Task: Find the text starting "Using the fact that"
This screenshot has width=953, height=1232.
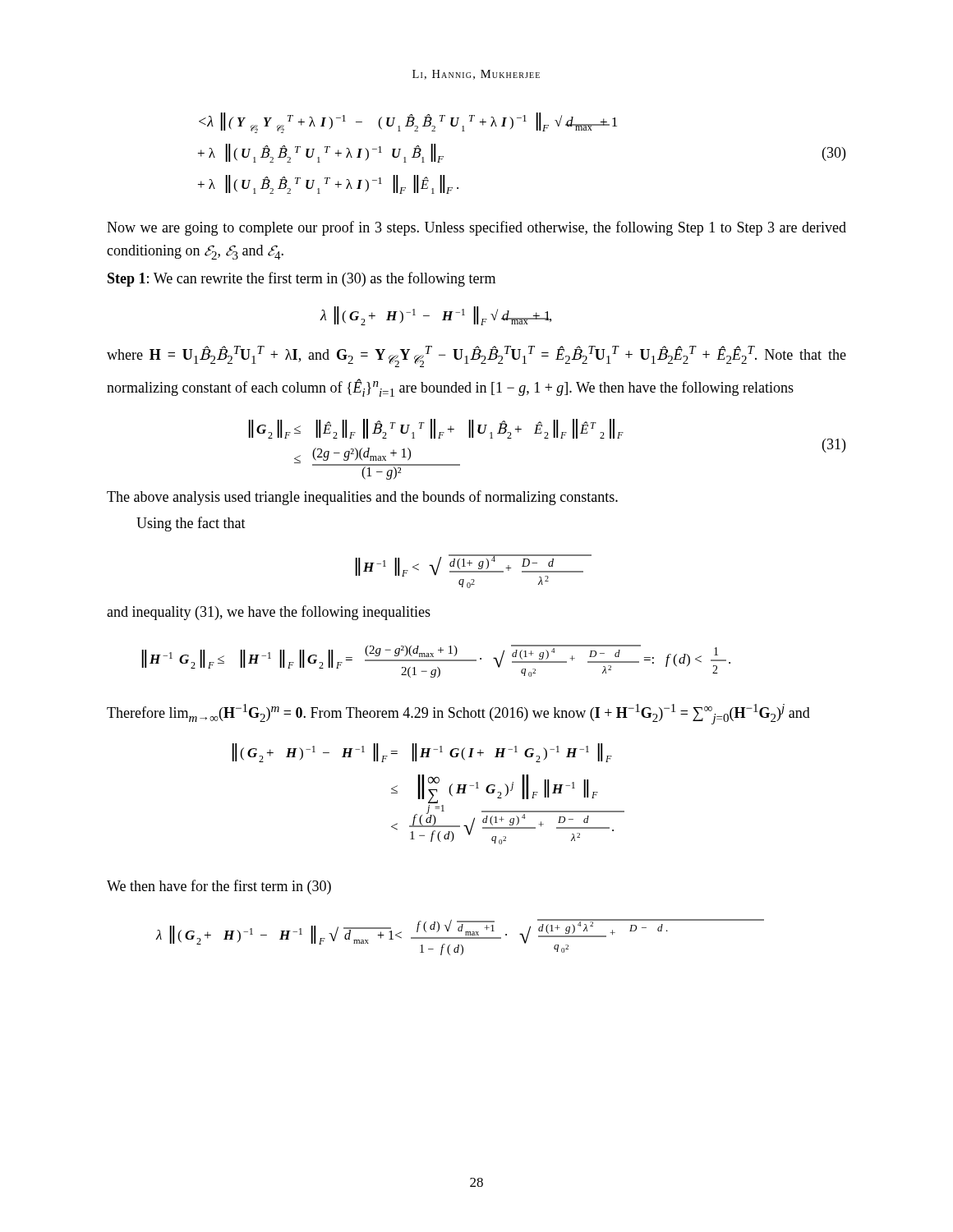Action: 191,523
